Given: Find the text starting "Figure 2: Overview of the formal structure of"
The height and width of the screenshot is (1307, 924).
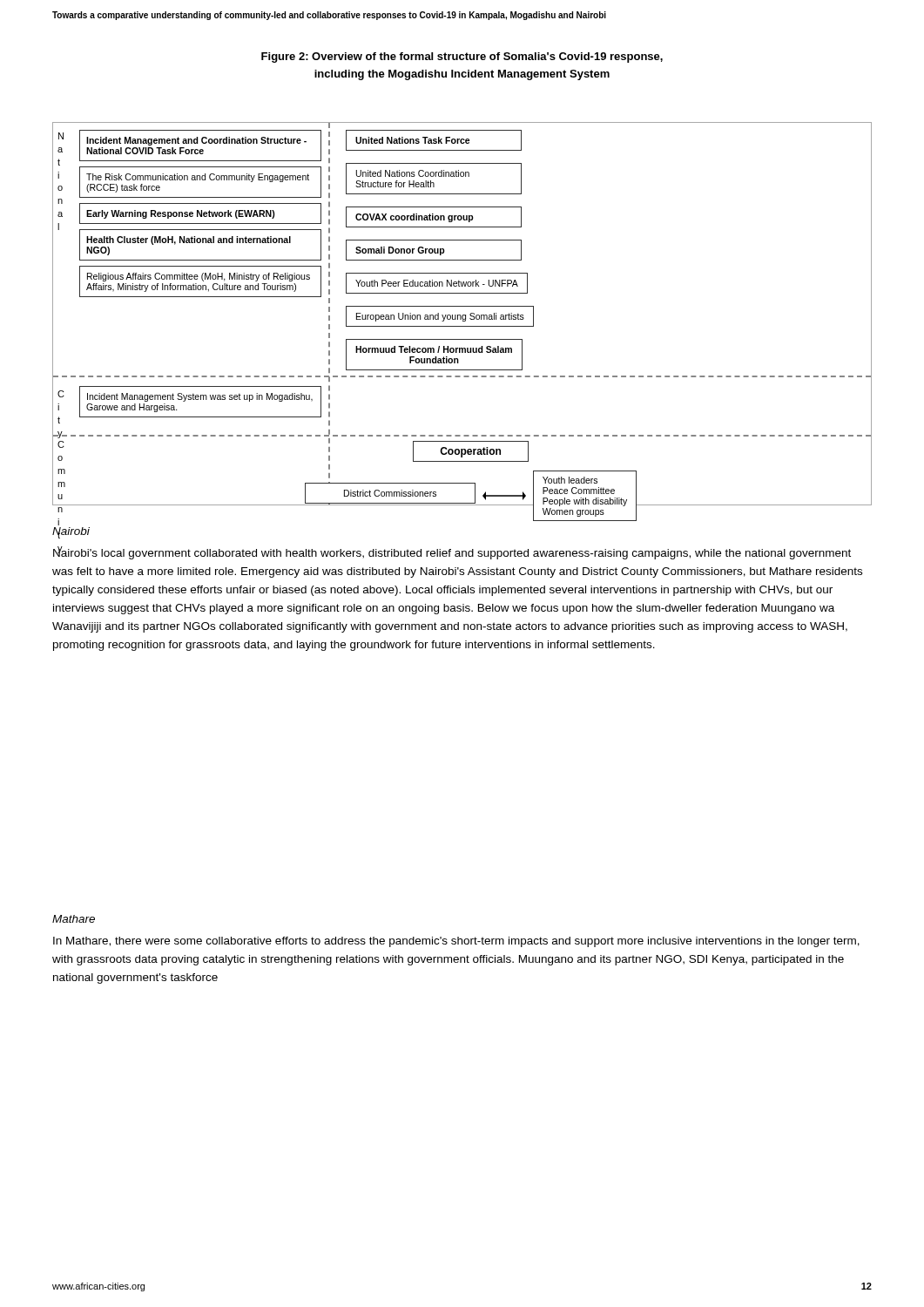Looking at the screenshot, I should (x=462, y=65).
